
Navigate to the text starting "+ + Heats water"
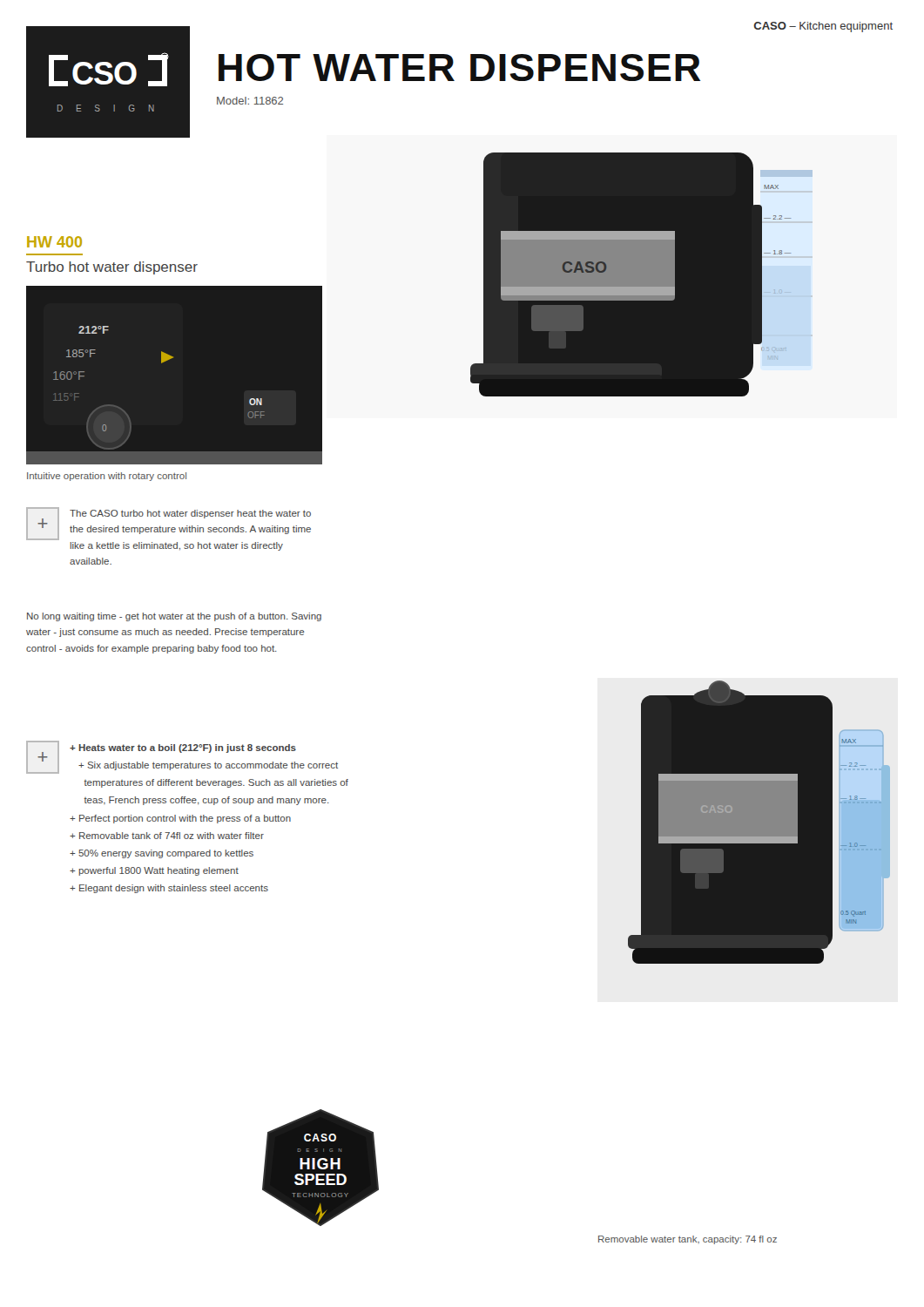[x=187, y=818]
